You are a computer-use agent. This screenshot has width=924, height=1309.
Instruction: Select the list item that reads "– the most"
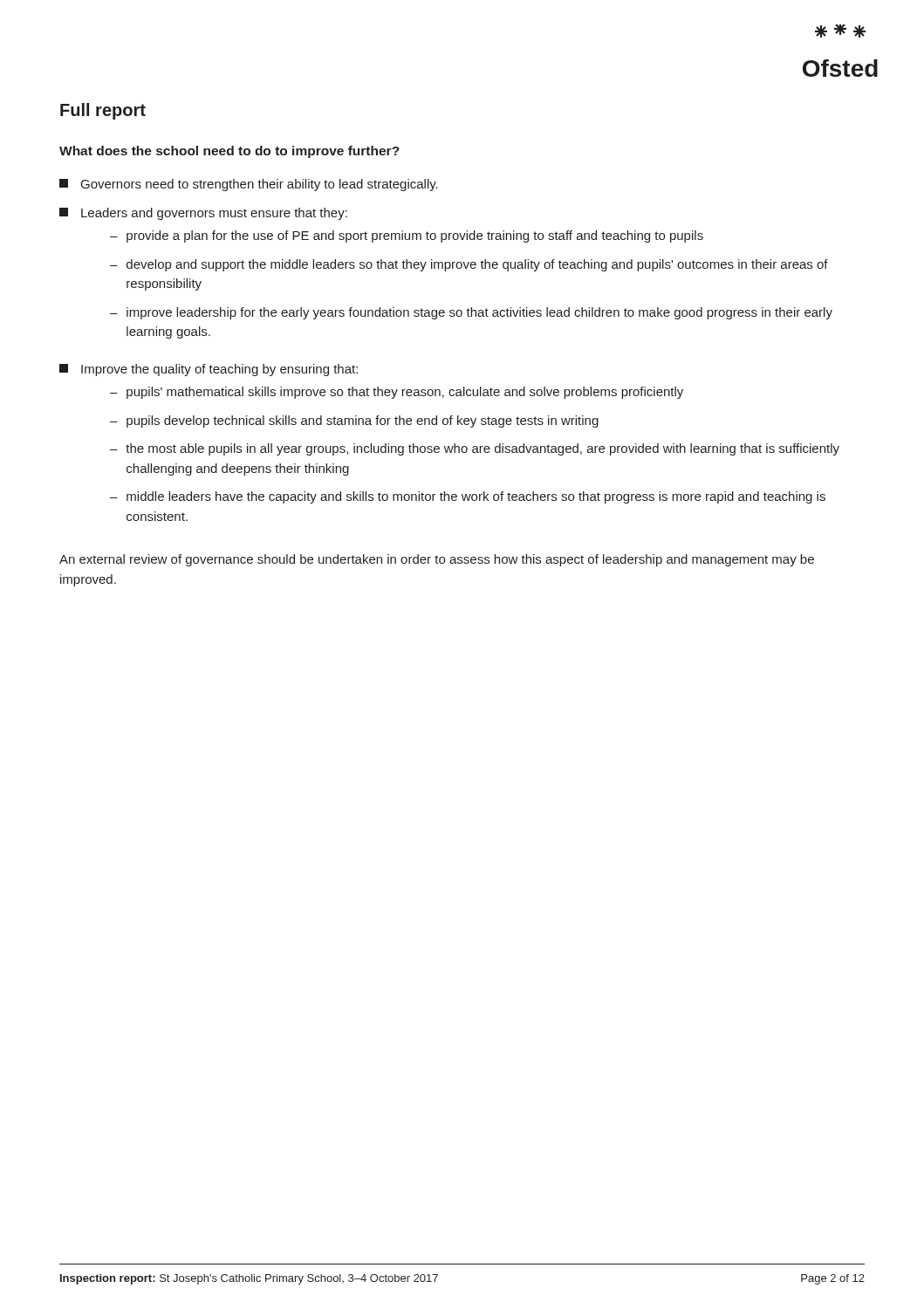point(487,459)
